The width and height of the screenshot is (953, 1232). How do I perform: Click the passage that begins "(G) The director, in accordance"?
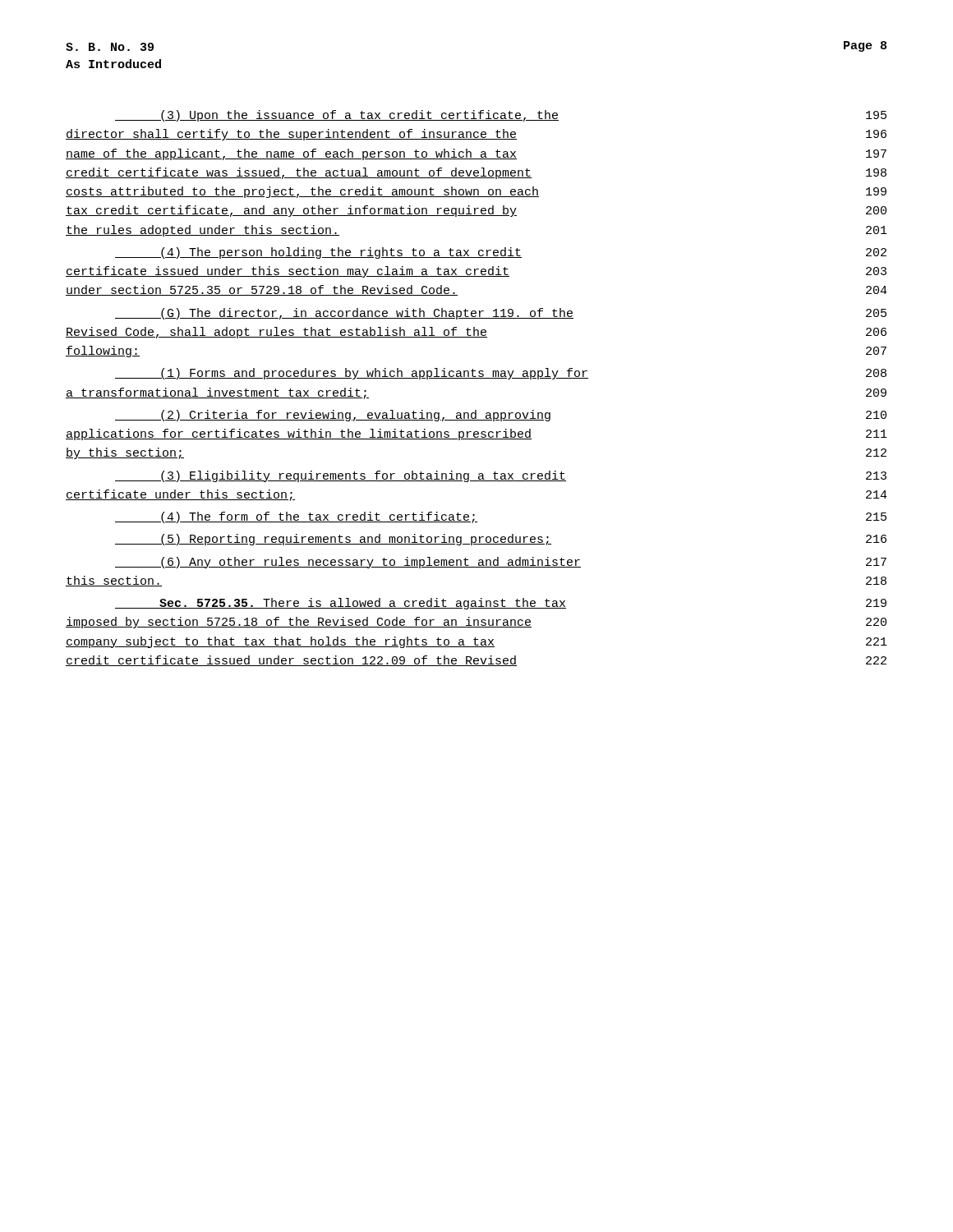point(476,333)
